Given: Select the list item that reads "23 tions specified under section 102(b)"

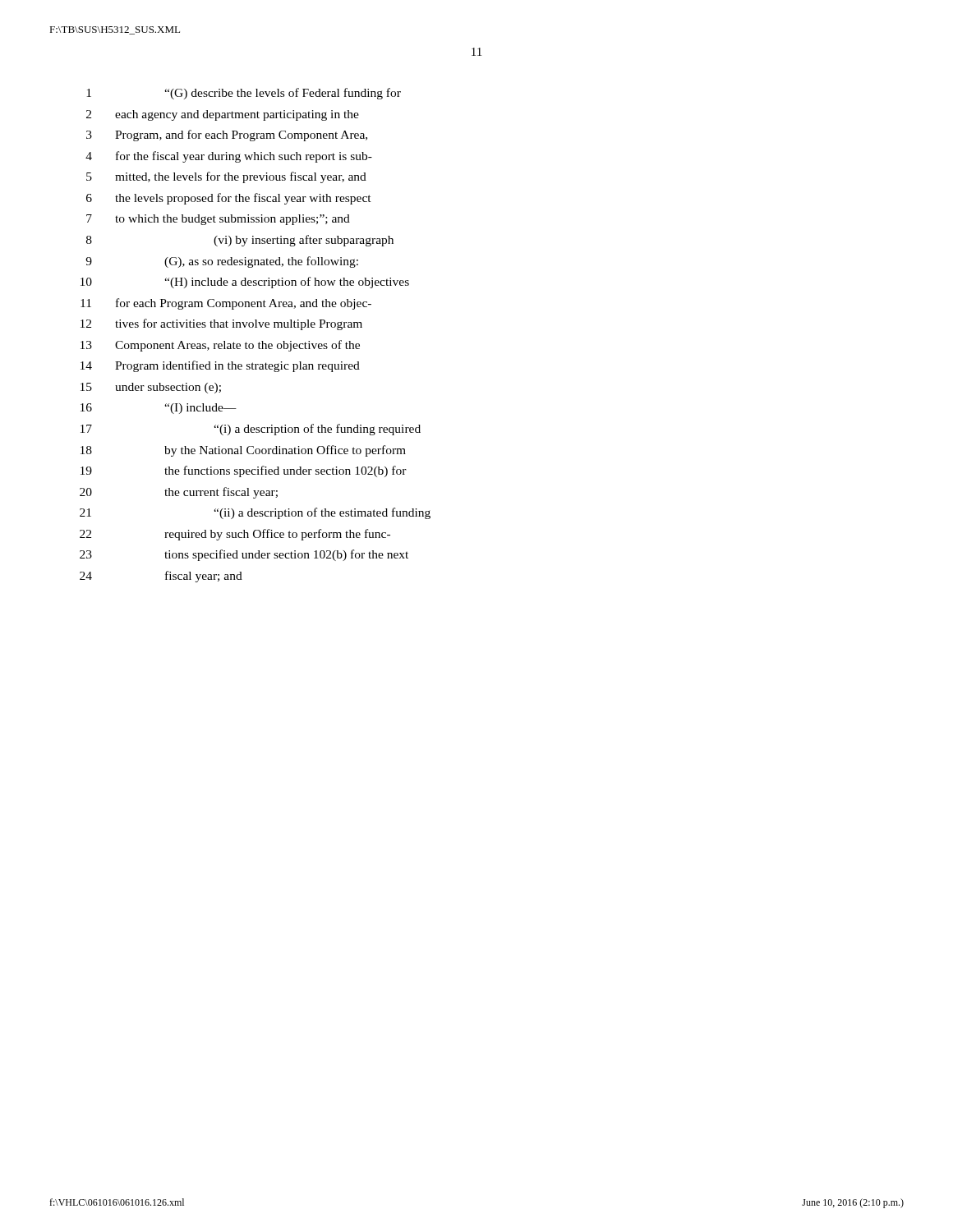Looking at the screenshot, I should coord(244,555).
